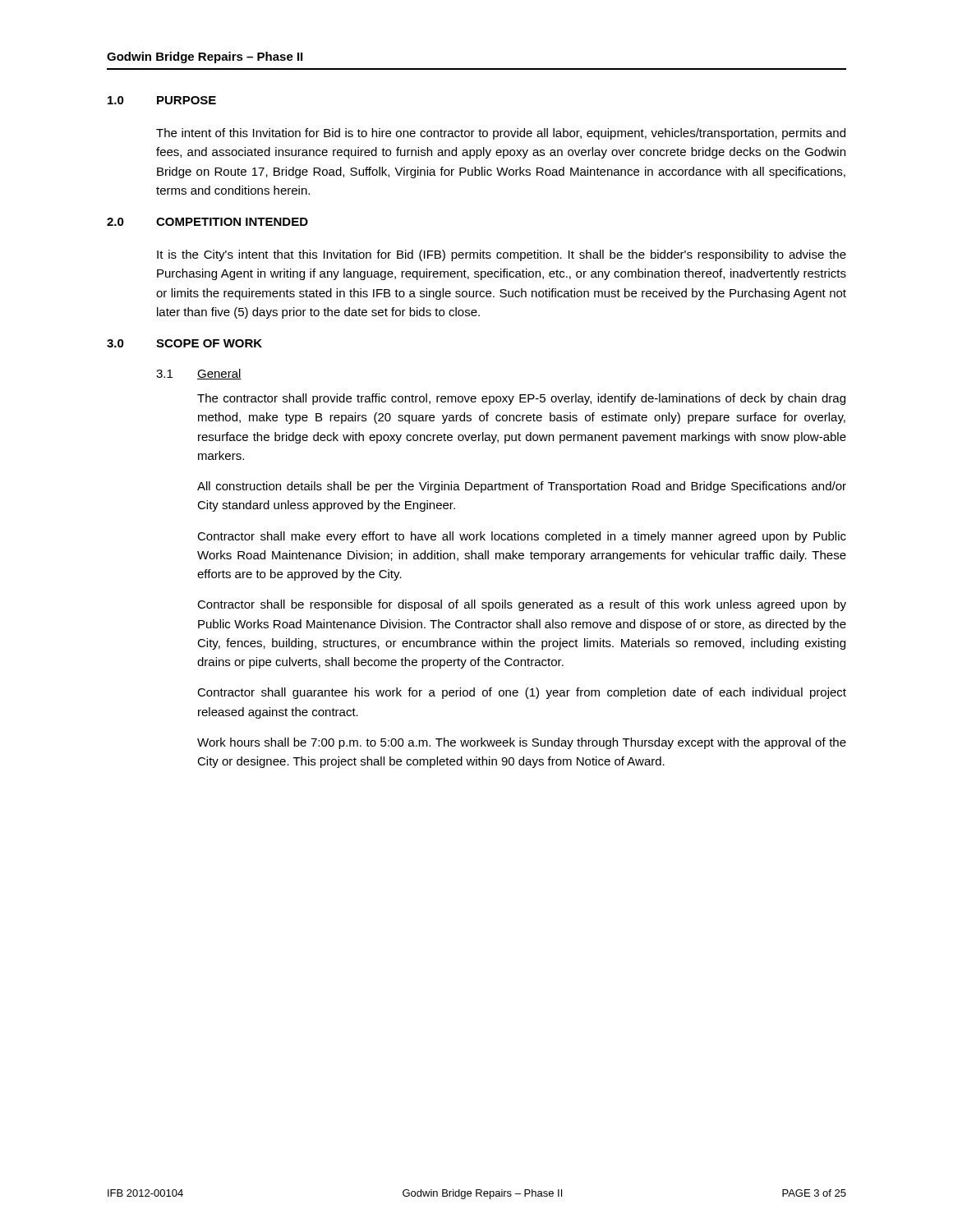The image size is (953, 1232).
Task: Click on the text block that says "The intent of this Invitation for"
Action: pos(501,161)
